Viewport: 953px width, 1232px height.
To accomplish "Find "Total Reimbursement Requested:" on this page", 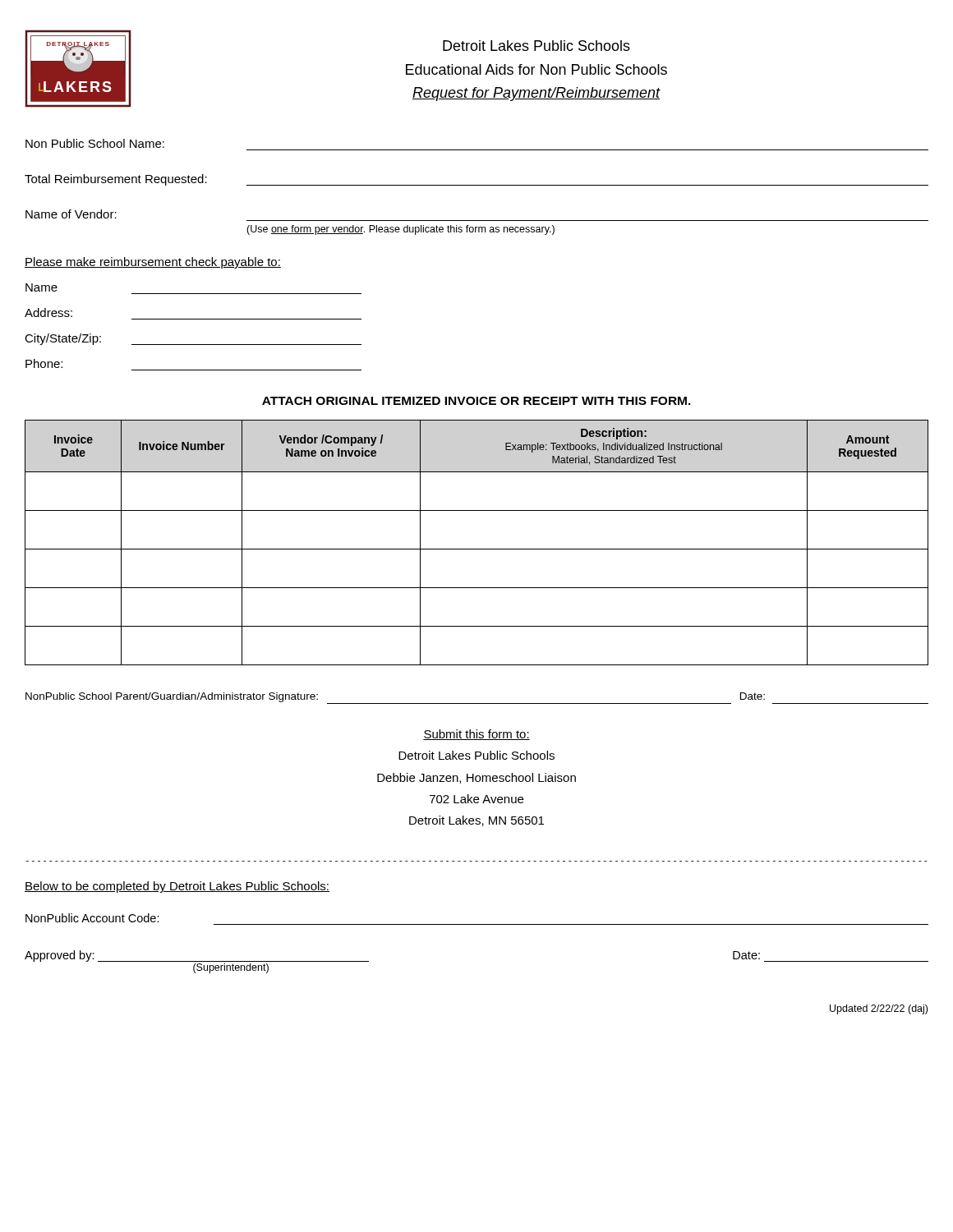I will (x=476, y=177).
